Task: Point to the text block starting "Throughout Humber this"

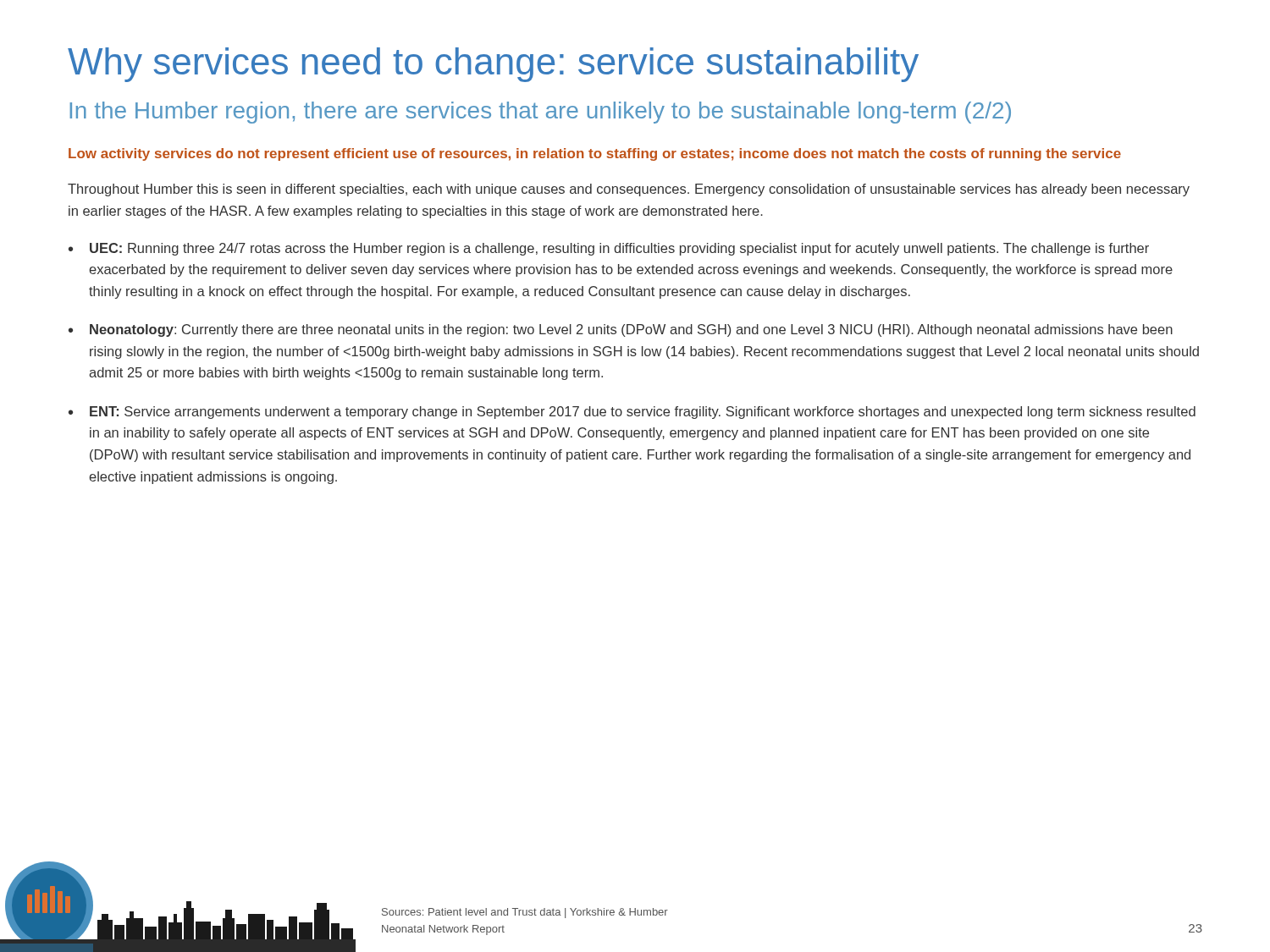Action: tap(629, 200)
